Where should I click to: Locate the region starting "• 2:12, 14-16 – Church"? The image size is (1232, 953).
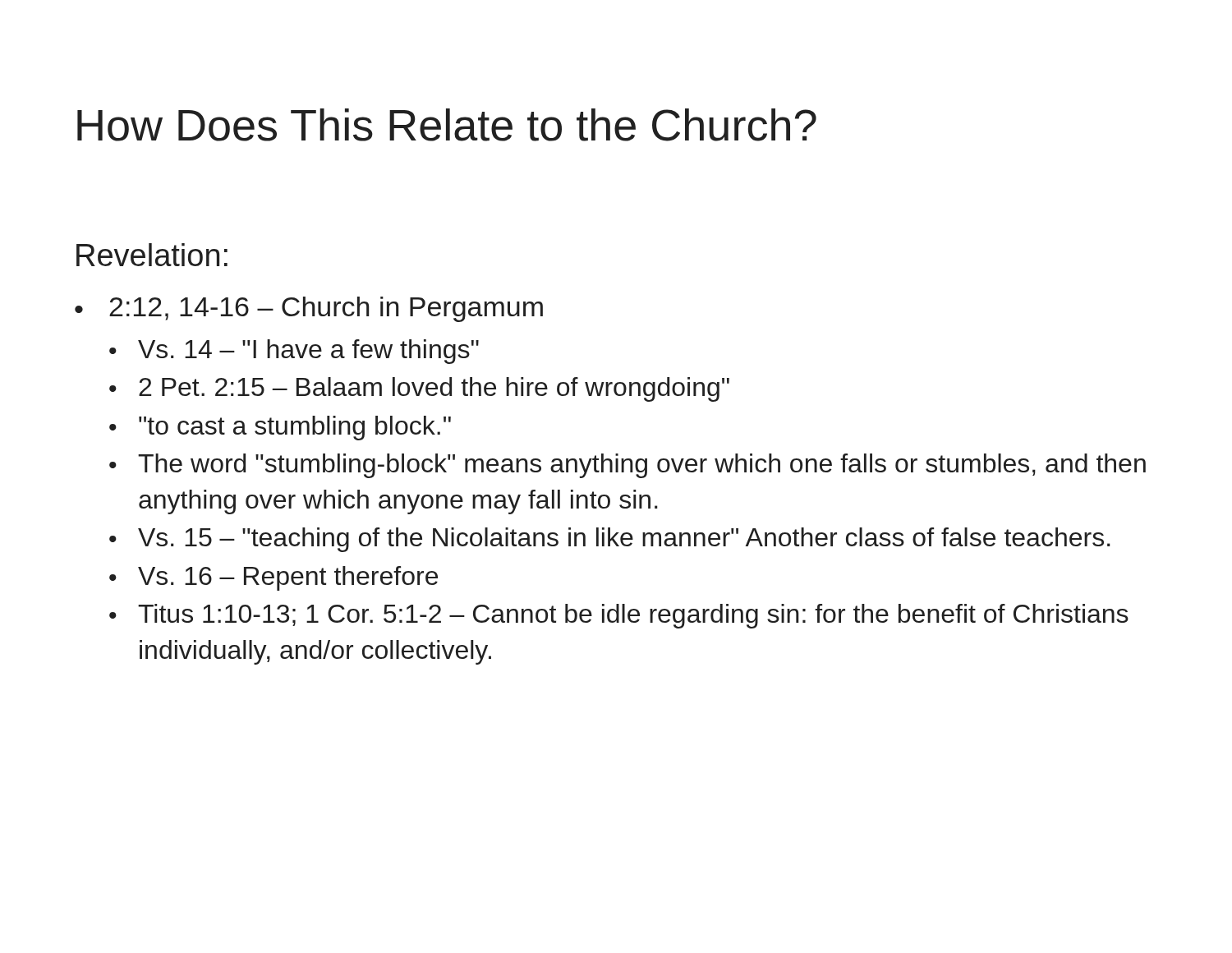pos(616,479)
